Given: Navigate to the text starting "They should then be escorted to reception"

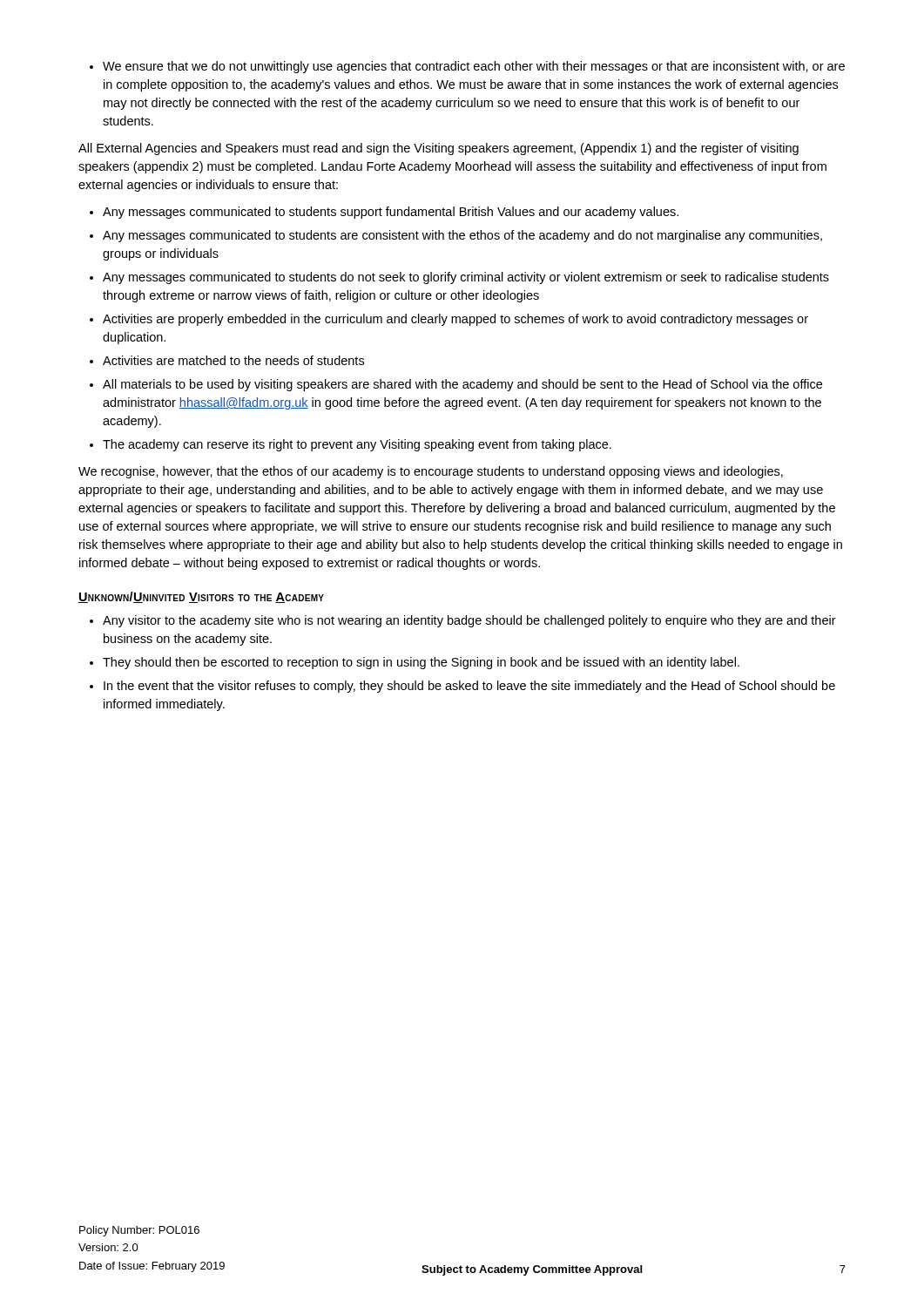Looking at the screenshot, I should [474, 663].
